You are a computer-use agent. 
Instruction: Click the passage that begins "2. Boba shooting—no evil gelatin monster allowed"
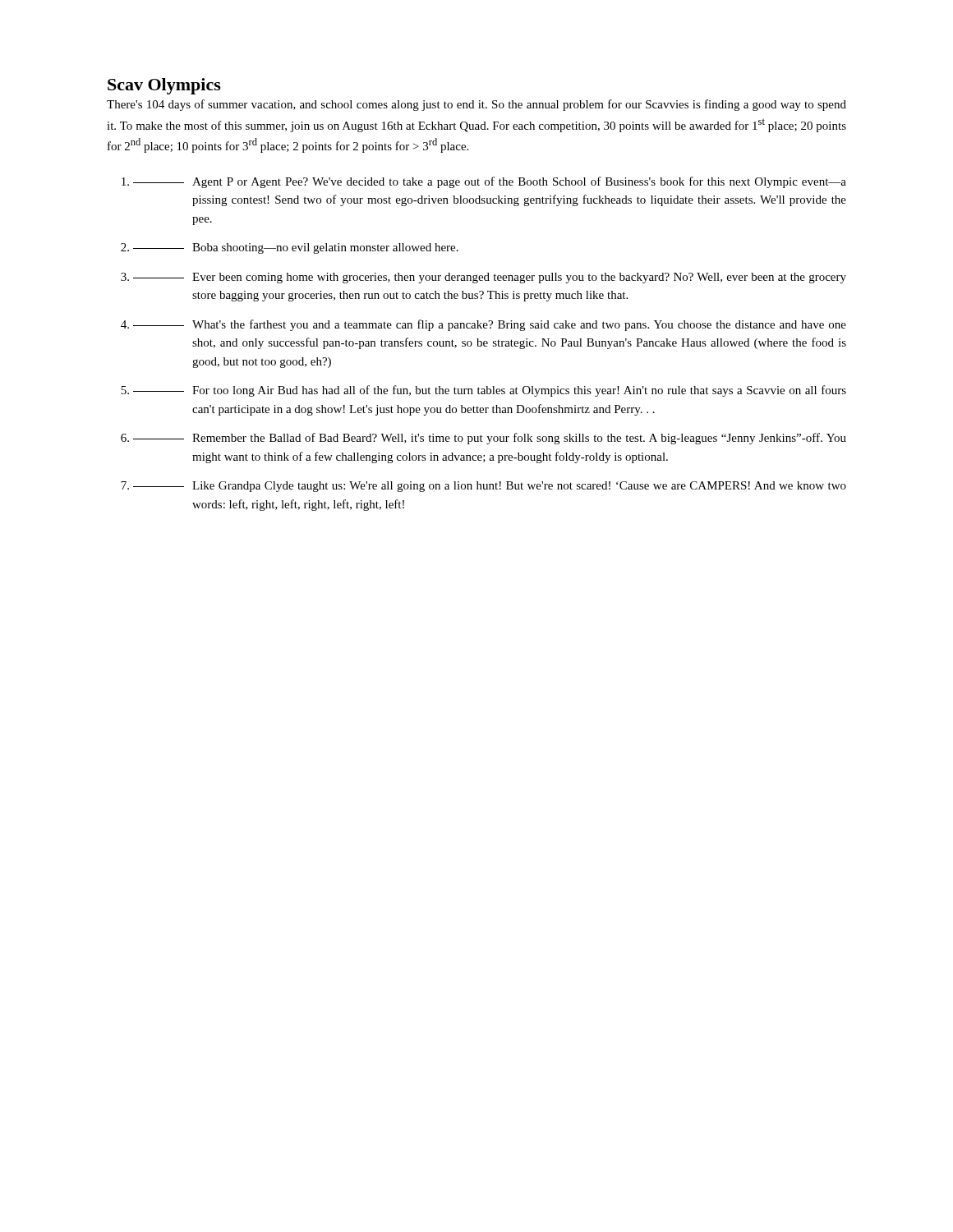(290, 248)
